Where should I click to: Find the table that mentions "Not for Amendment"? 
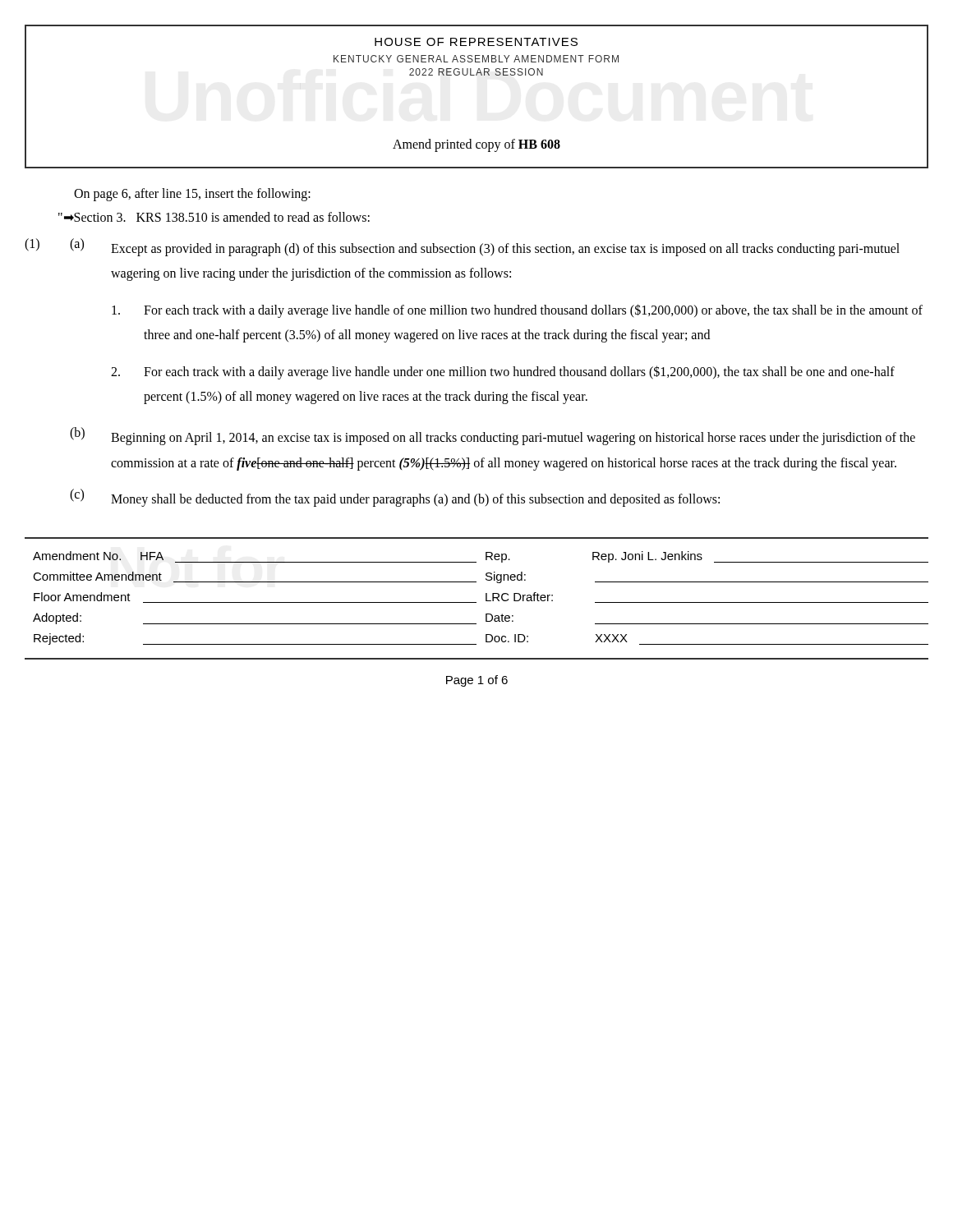[476, 598]
